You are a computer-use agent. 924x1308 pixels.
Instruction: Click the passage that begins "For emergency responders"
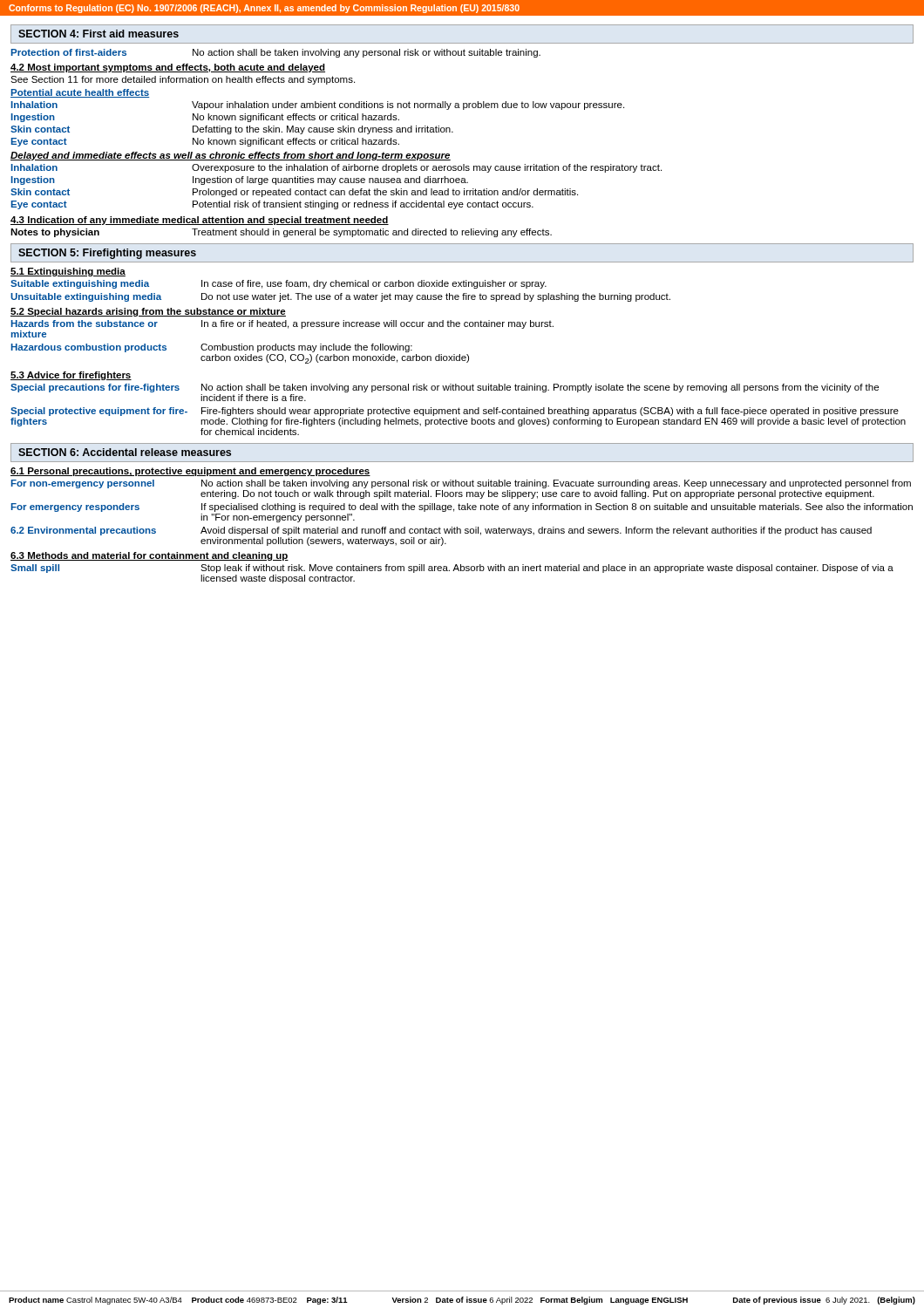point(462,512)
